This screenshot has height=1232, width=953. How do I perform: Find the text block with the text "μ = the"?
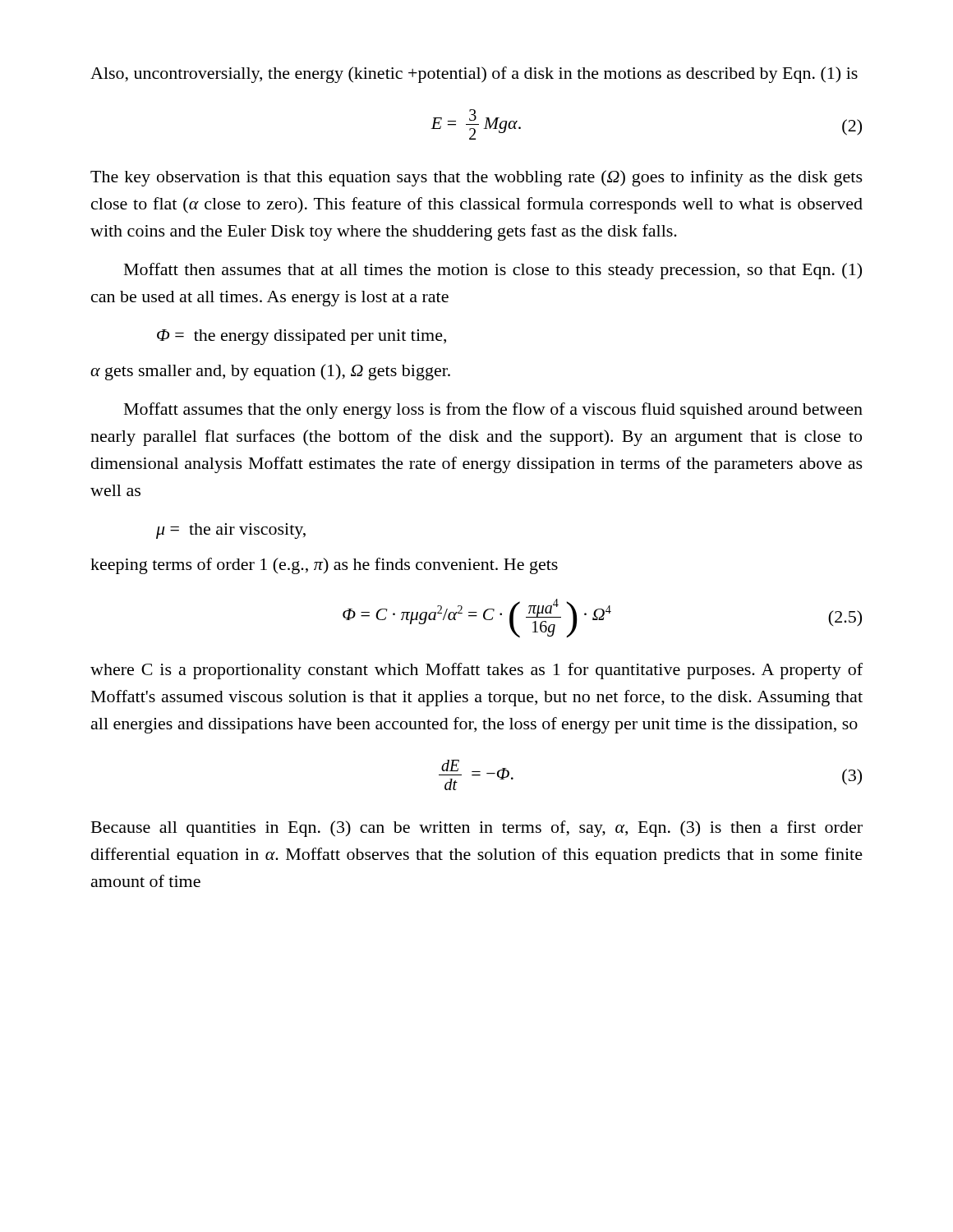[231, 529]
